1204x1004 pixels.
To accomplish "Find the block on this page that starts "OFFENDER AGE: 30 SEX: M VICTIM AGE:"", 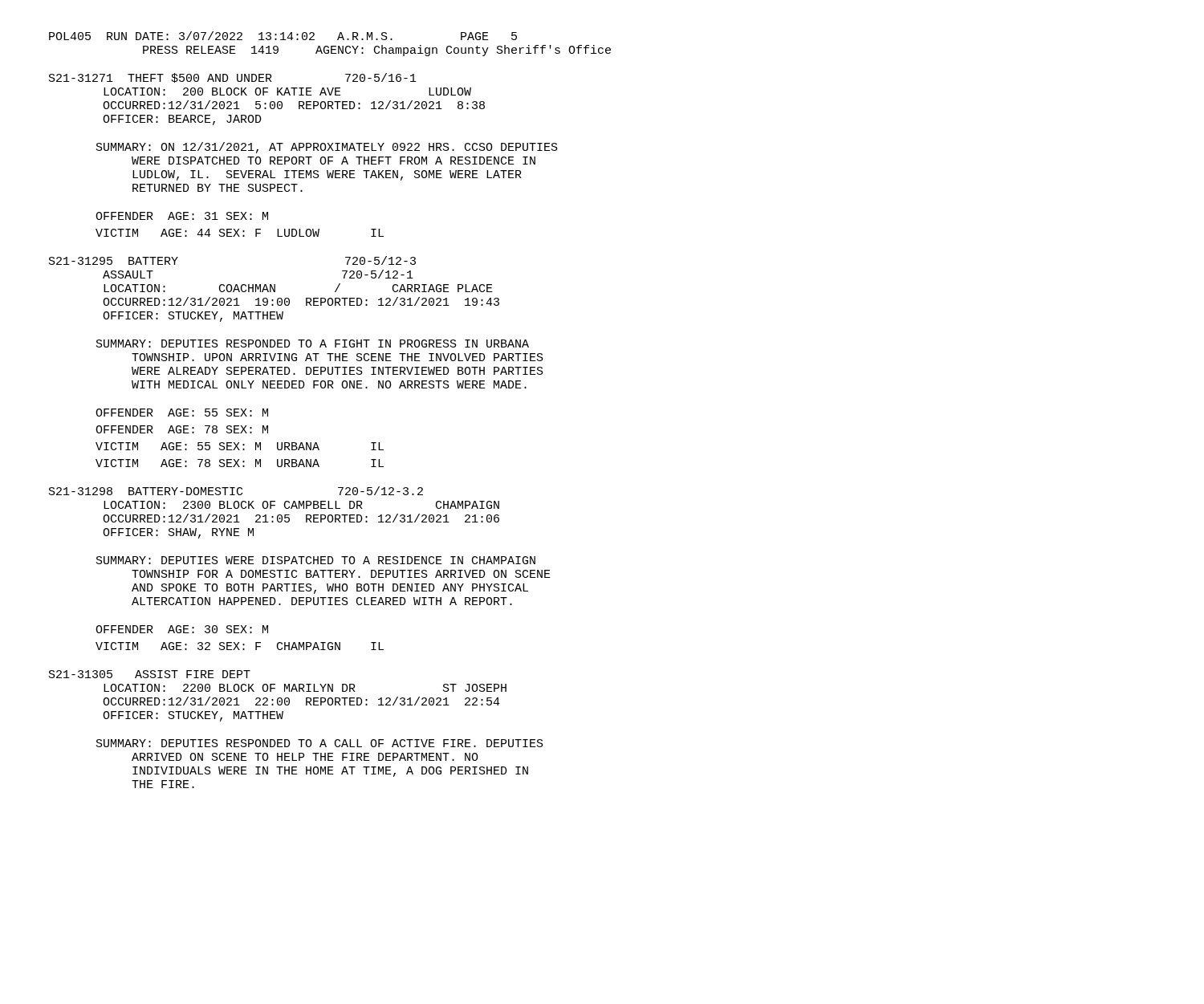I will [182, 629].
